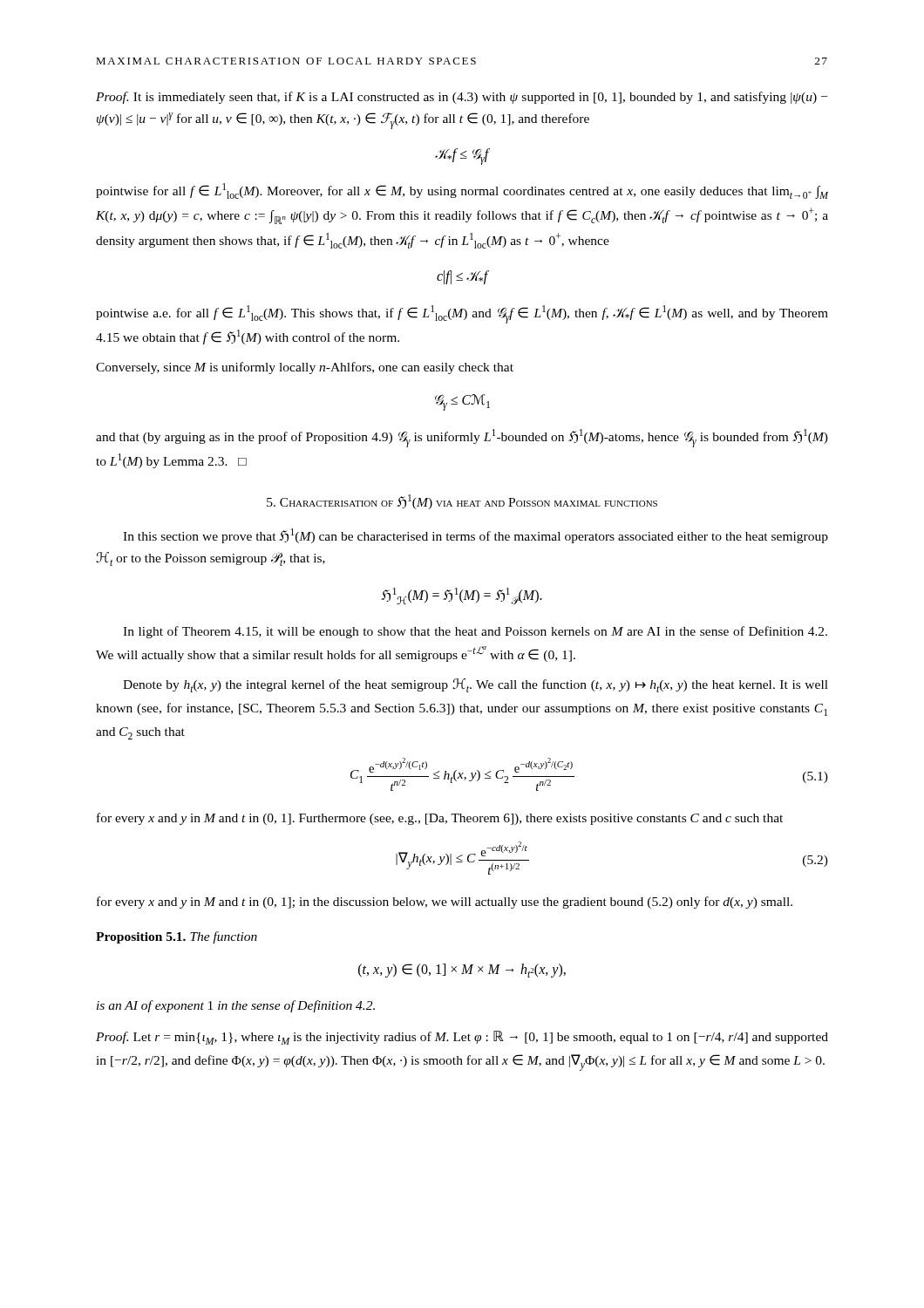924x1308 pixels.
Task: Select the formula that says "c|f| ≤ 𝒦*f"
Action: (462, 278)
